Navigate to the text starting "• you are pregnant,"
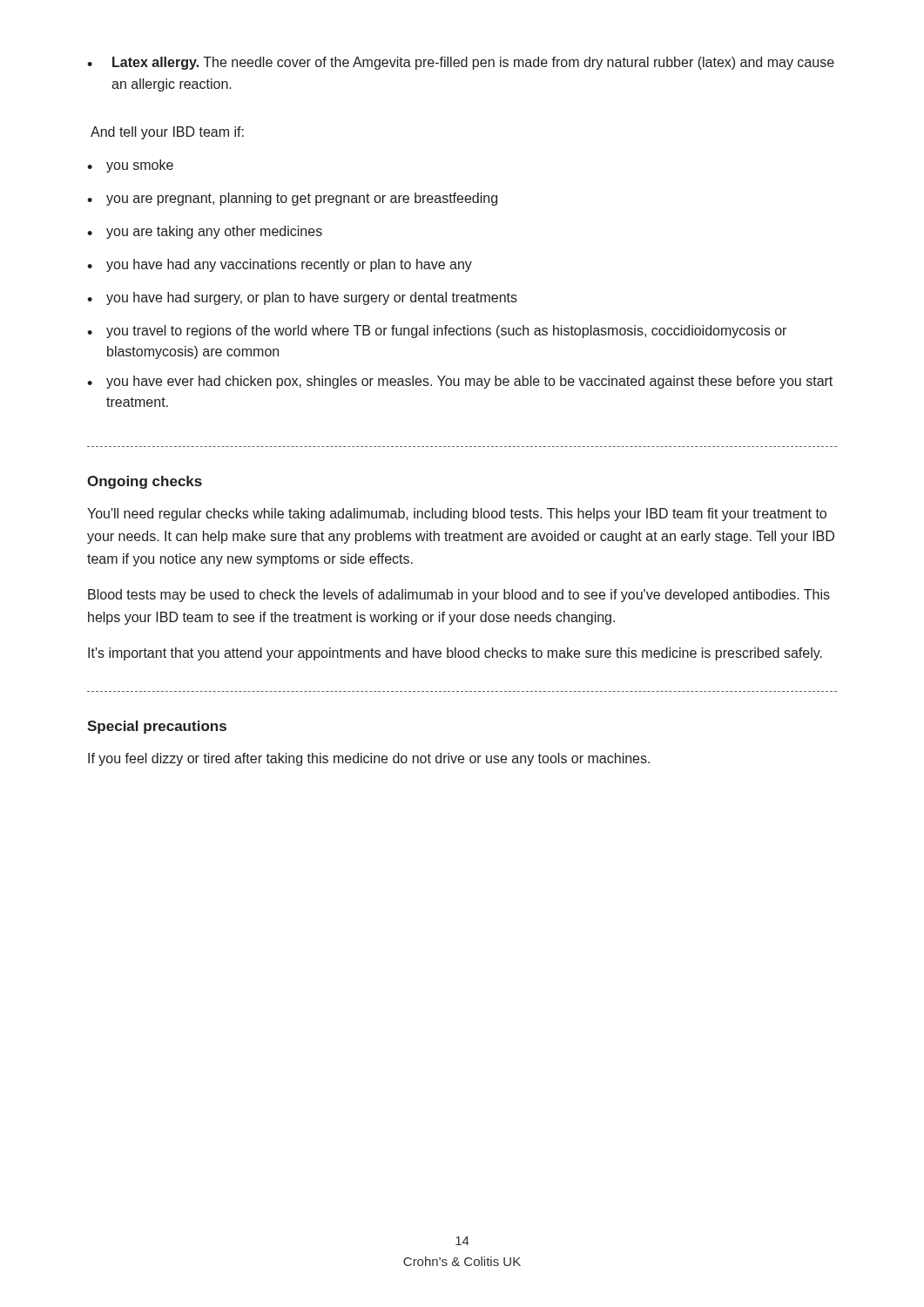Image resolution: width=924 pixels, height=1307 pixels. [x=462, y=201]
